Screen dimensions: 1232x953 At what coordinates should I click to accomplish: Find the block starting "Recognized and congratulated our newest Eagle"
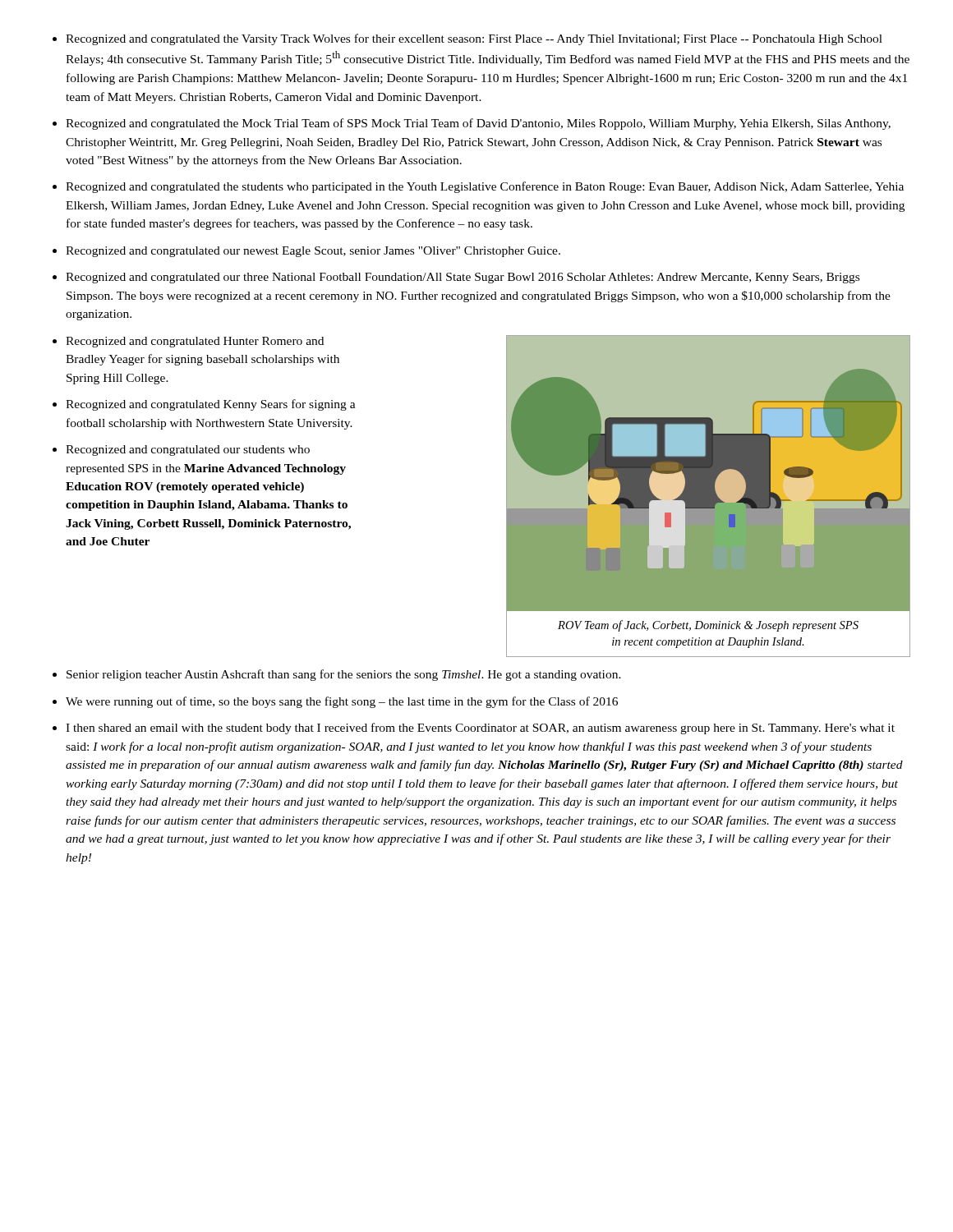488,251
